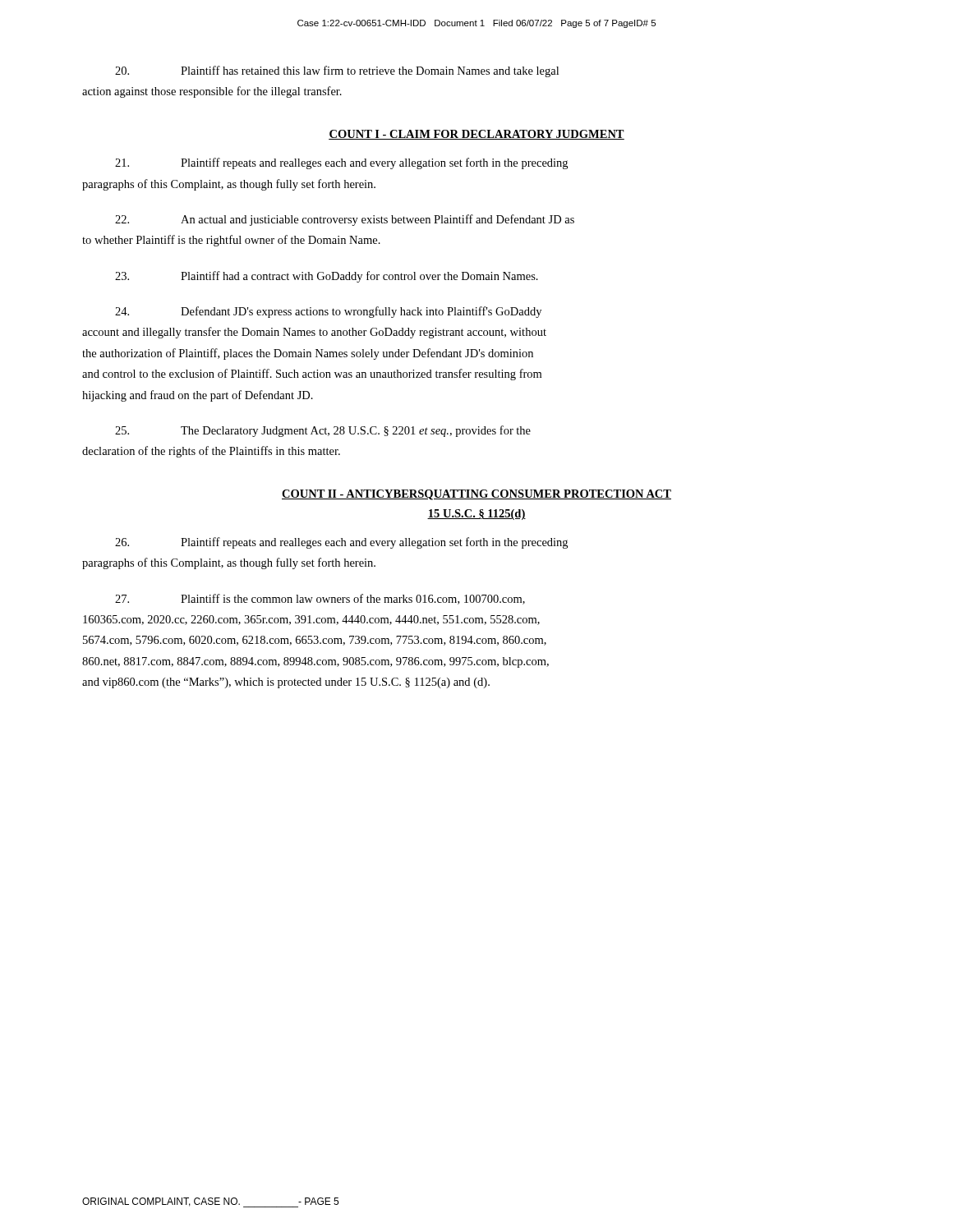This screenshot has height=1232, width=953.
Task: Point to "COUNT I - CLAIM FOR DECLARATORY JUDGMENT"
Action: click(x=476, y=134)
